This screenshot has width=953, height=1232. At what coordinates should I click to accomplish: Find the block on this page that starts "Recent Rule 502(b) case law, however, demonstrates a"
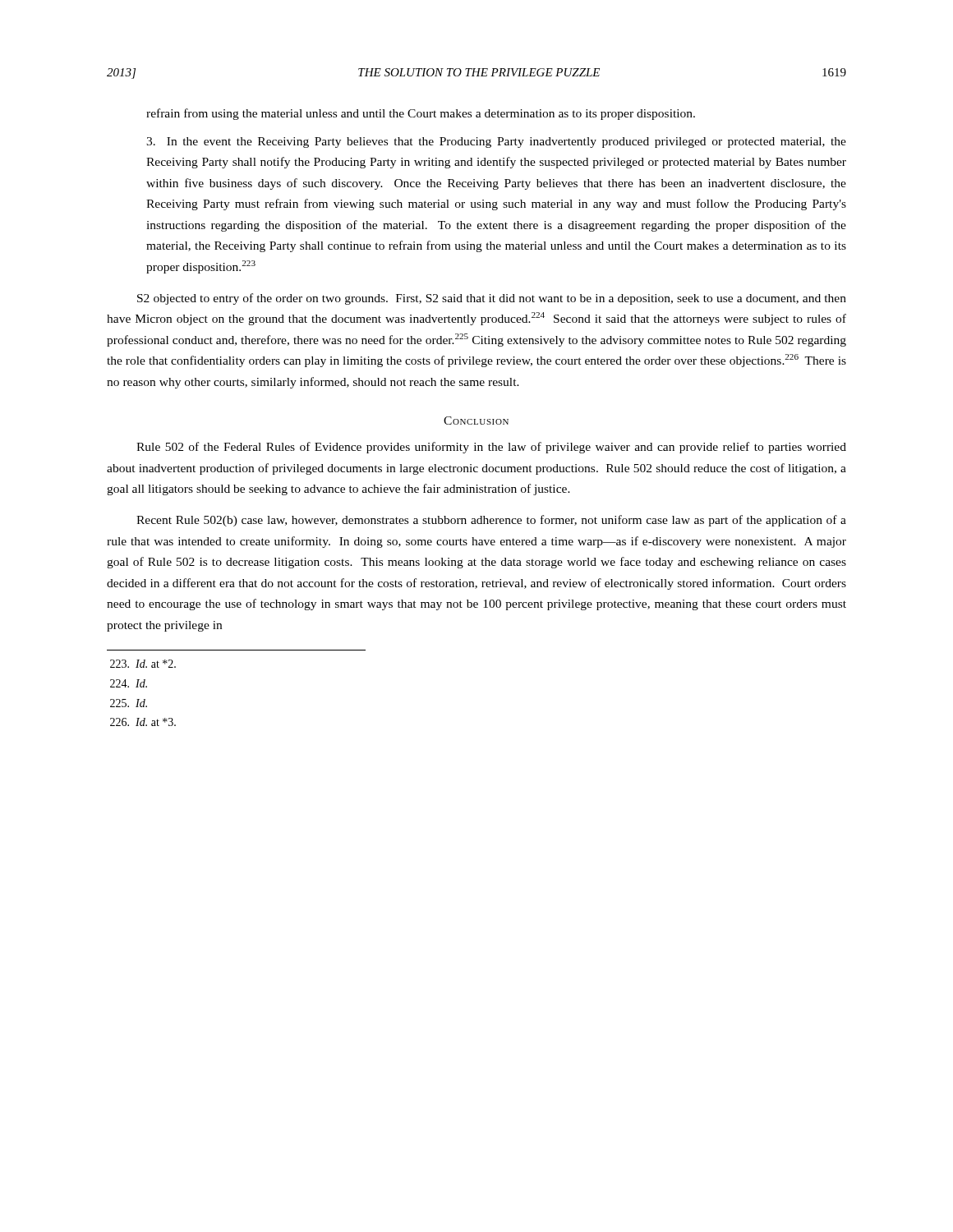click(476, 572)
